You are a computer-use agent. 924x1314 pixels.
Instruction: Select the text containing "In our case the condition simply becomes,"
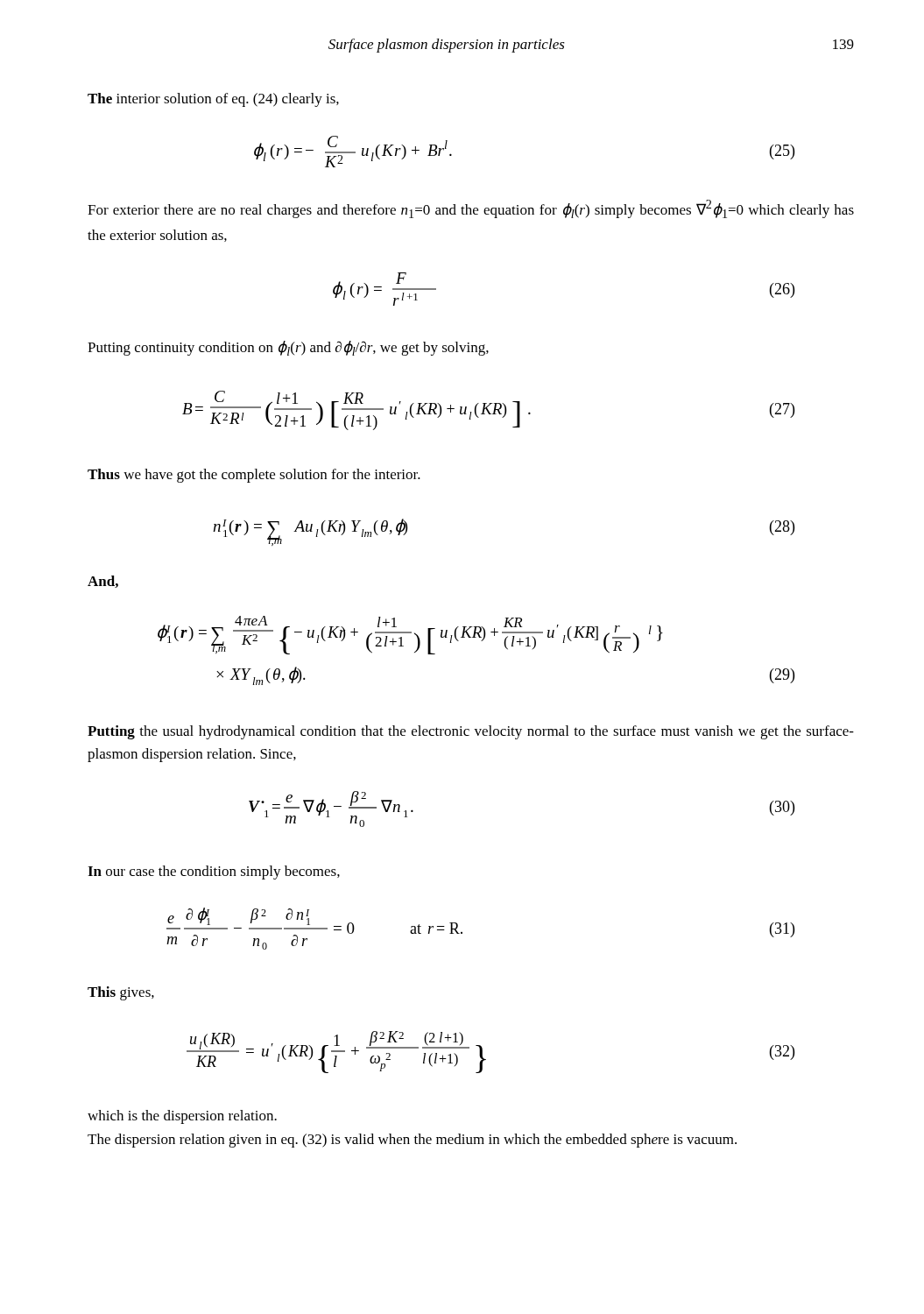214,871
